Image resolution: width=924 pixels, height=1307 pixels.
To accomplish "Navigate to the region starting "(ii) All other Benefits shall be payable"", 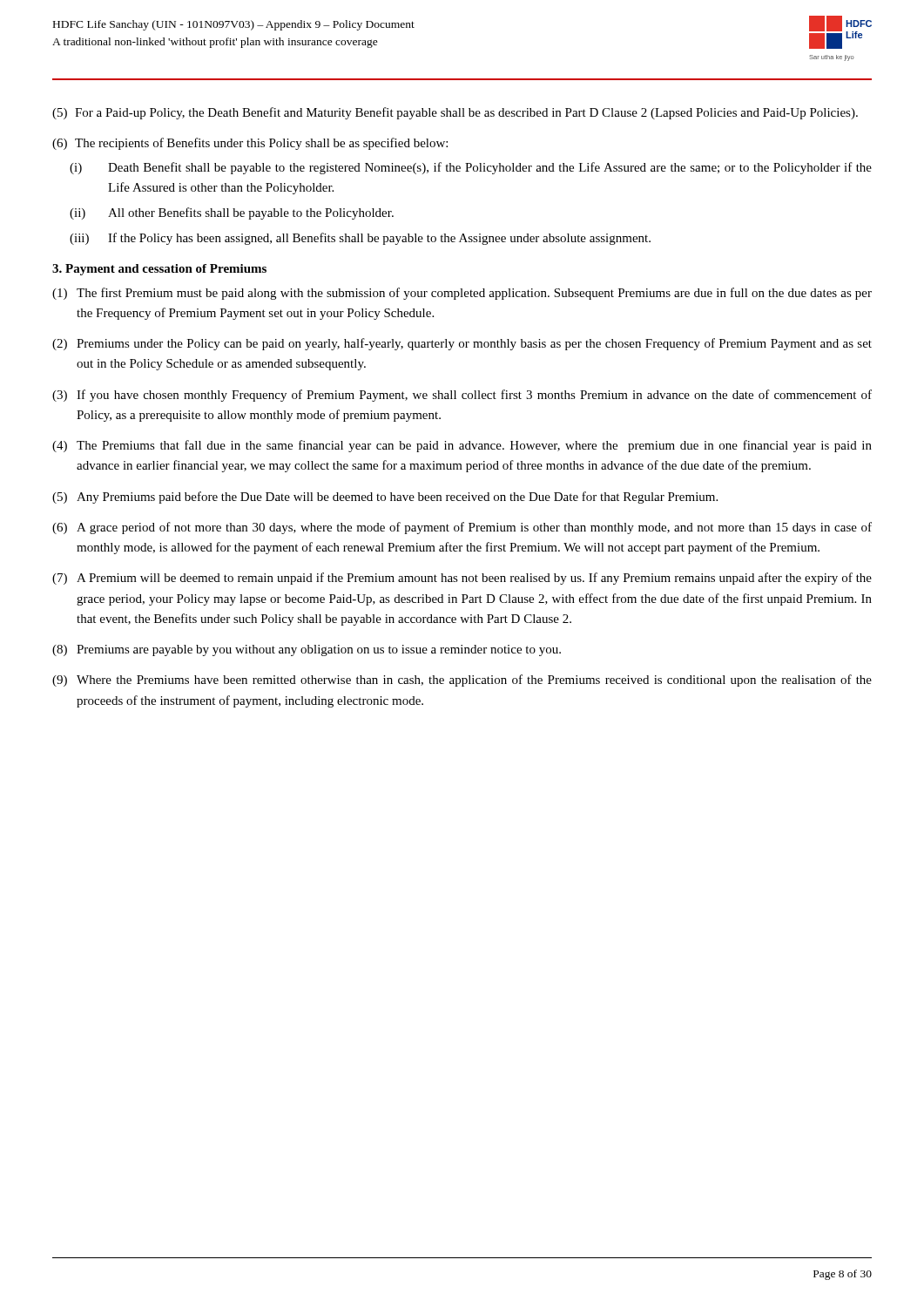I will pyautogui.click(x=232, y=213).
